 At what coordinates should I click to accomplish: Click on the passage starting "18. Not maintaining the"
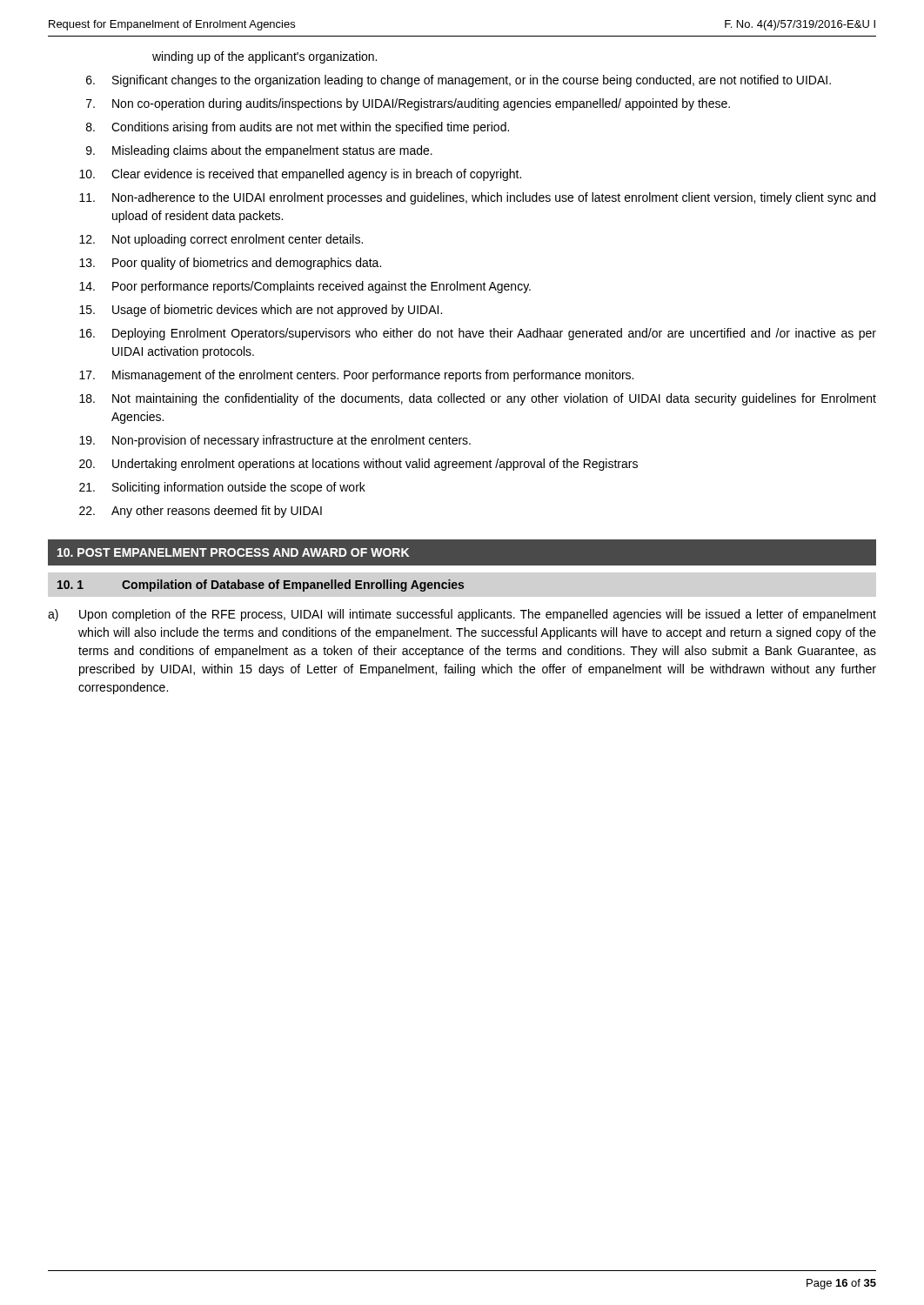pyautogui.click(x=462, y=408)
